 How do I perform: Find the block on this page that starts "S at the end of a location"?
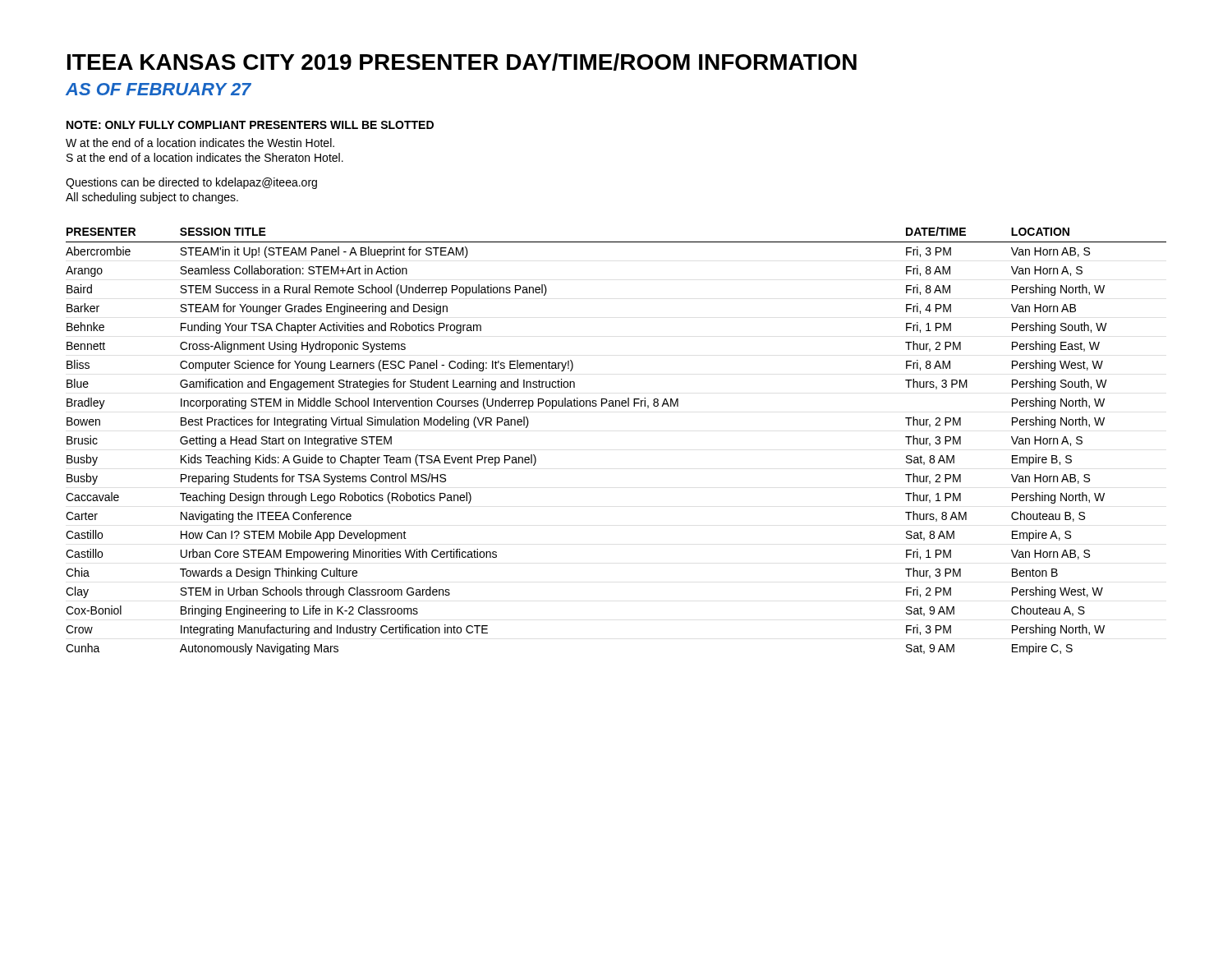coord(205,158)
